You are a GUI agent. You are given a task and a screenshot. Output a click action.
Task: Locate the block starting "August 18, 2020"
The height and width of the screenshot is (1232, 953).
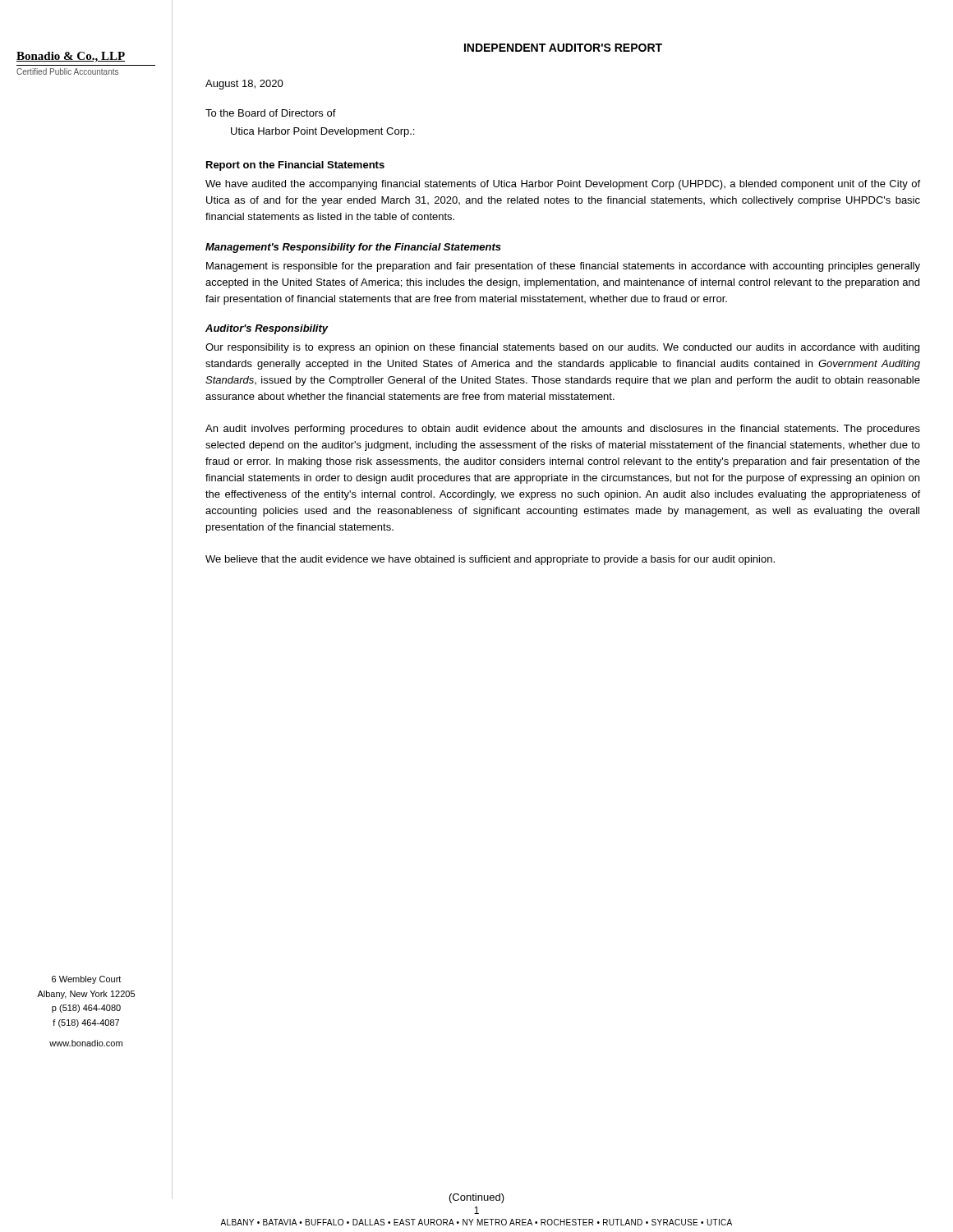point(244,83)
